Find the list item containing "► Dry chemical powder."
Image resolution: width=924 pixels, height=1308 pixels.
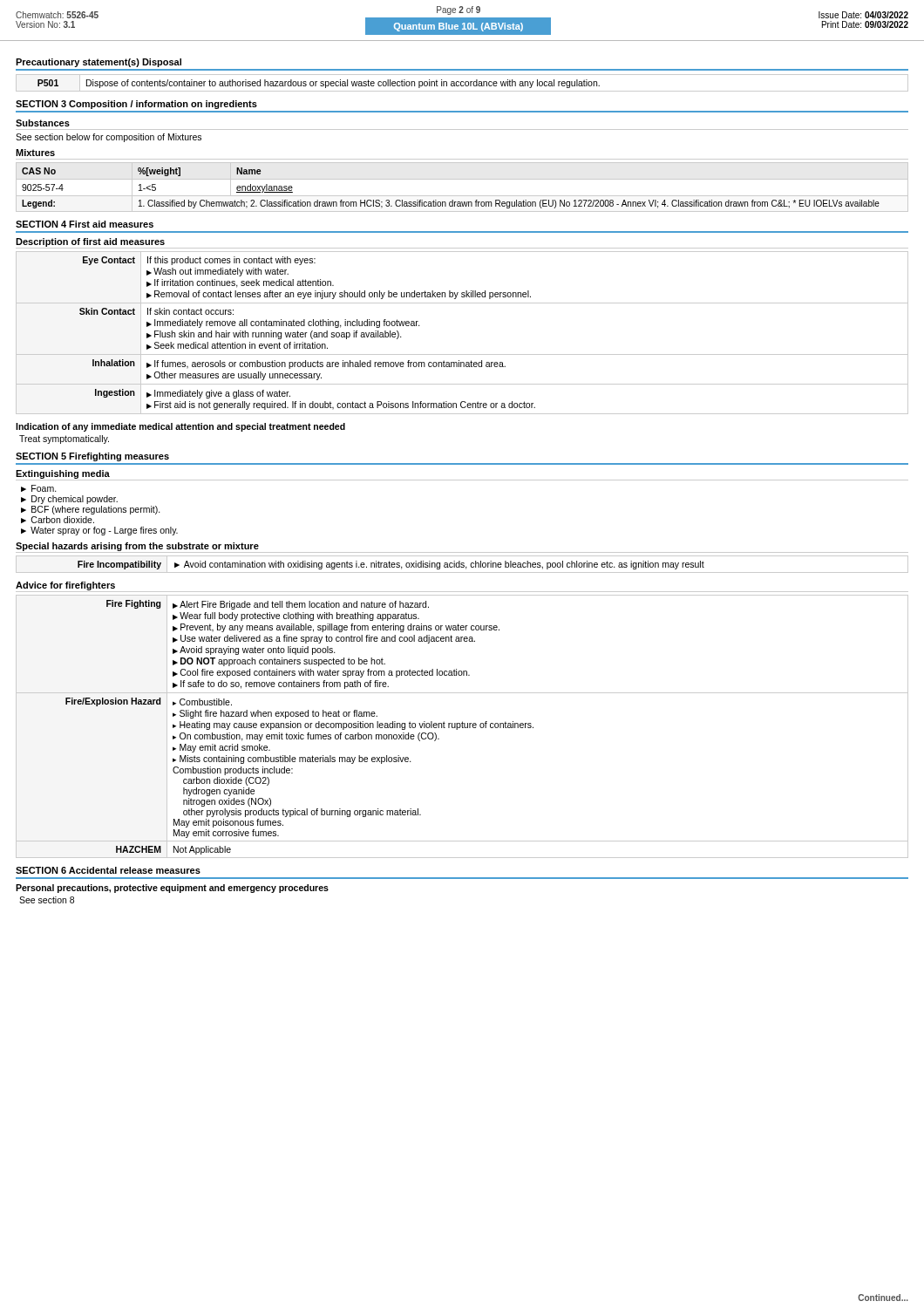pos(69,499)
